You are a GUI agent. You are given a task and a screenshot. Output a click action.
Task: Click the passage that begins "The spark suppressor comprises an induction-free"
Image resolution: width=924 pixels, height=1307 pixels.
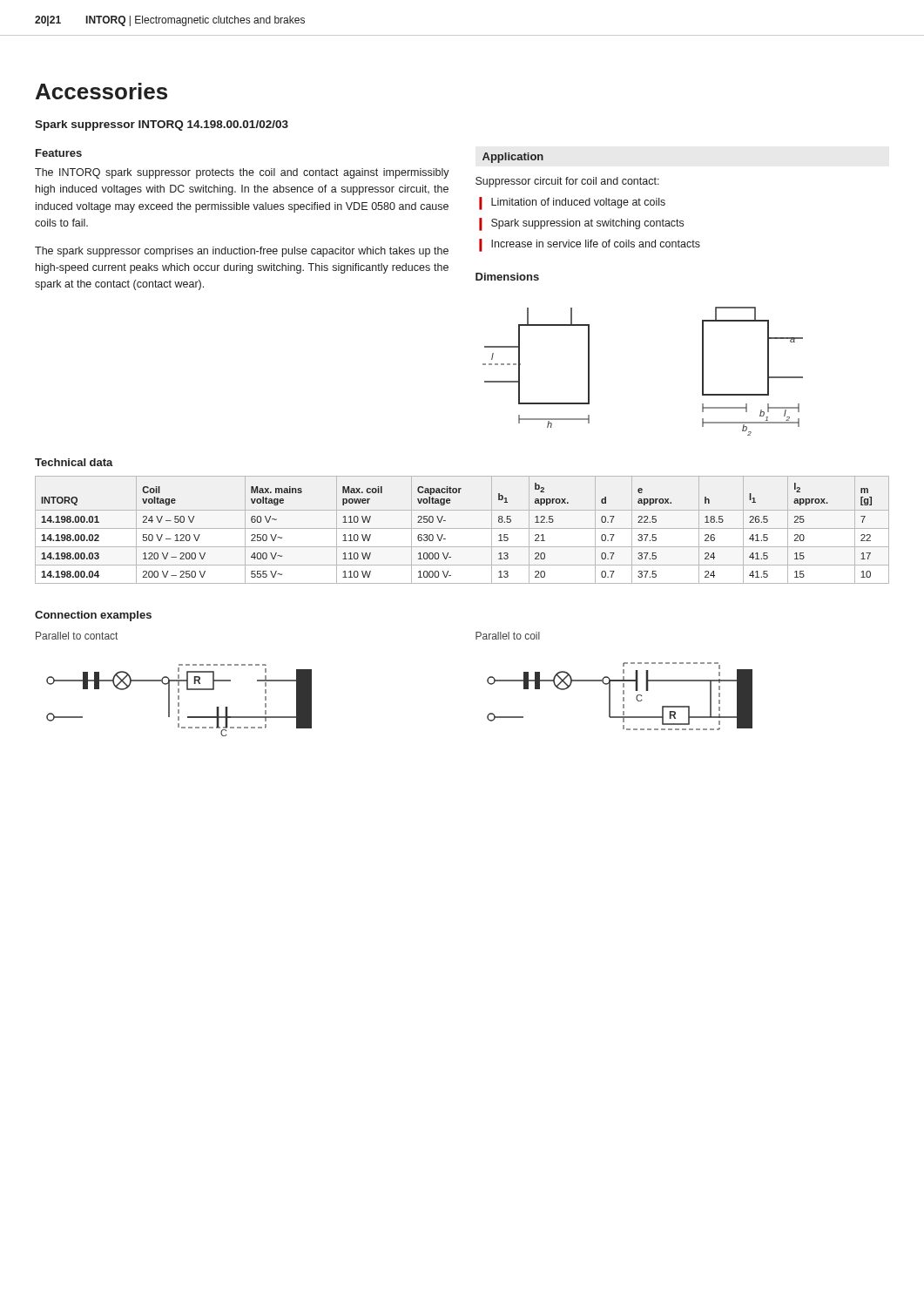(x=242, y=267)
